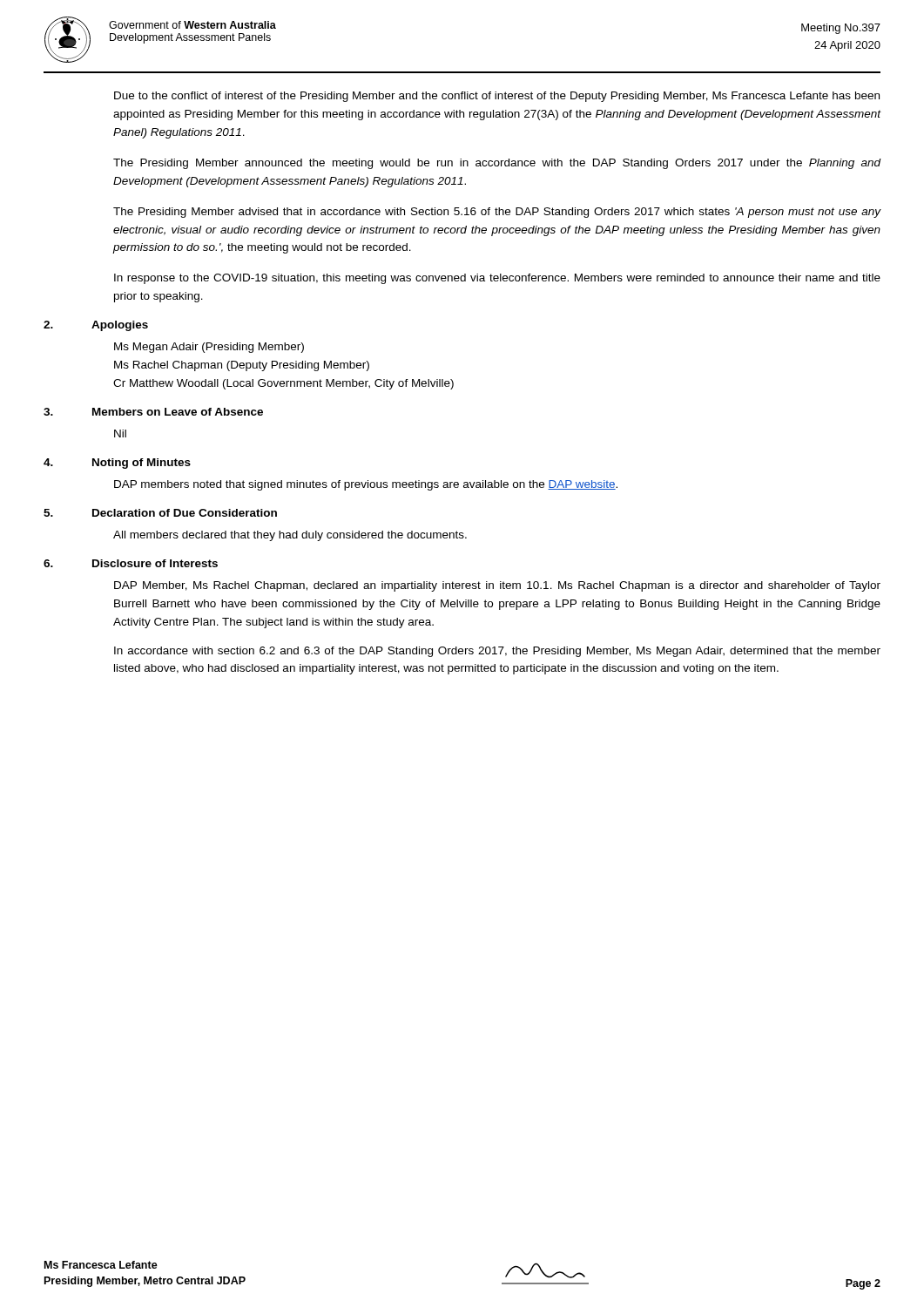The height and width of the screenshot is (1307, 924).
Task: Select the section header with the text "3. Members on Leave of"
Action: 154,412
